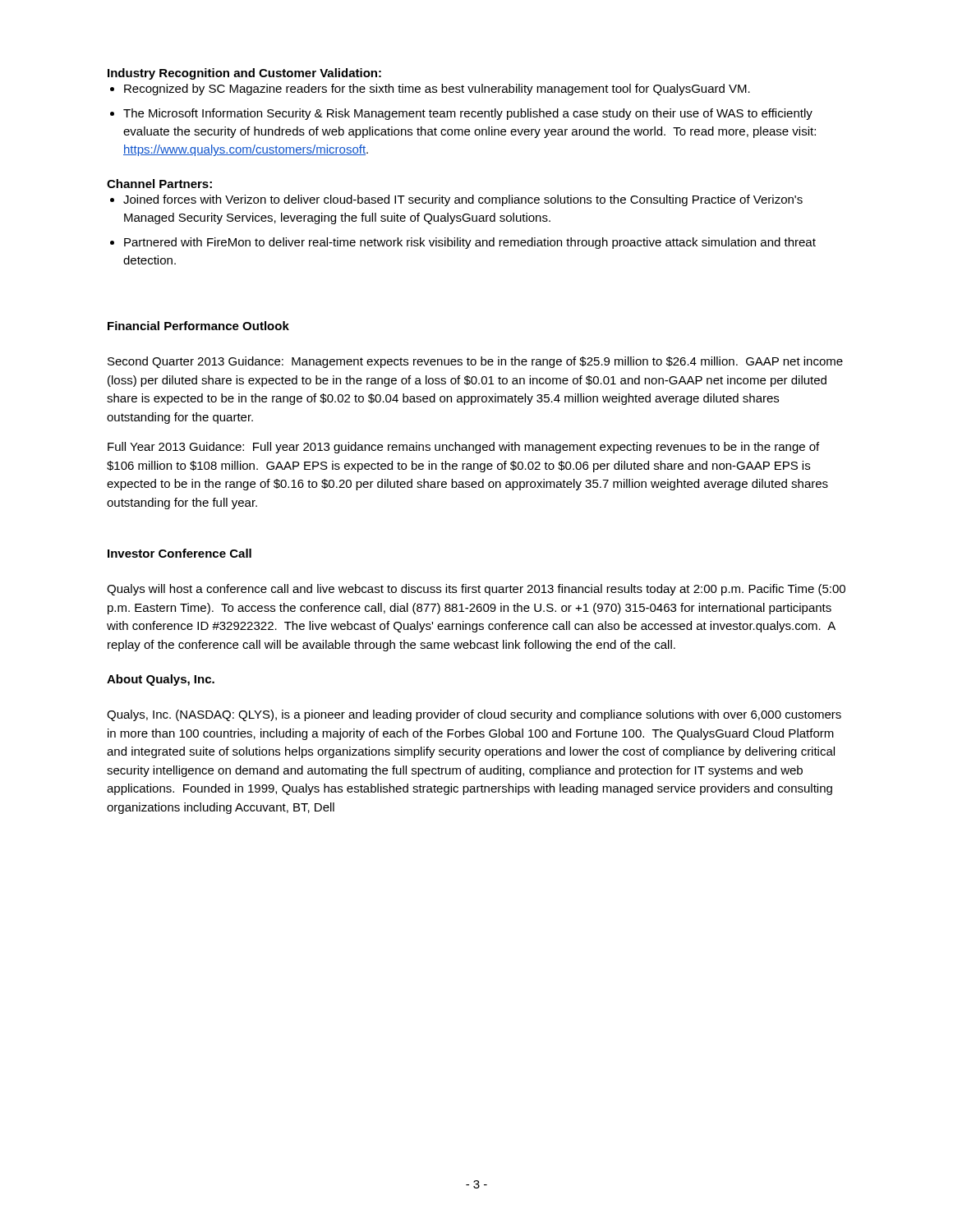Find the text block that reads "Second Quarter 2013 Guidance:"
The image size is (953, 1232).
[x=475, y=389]
